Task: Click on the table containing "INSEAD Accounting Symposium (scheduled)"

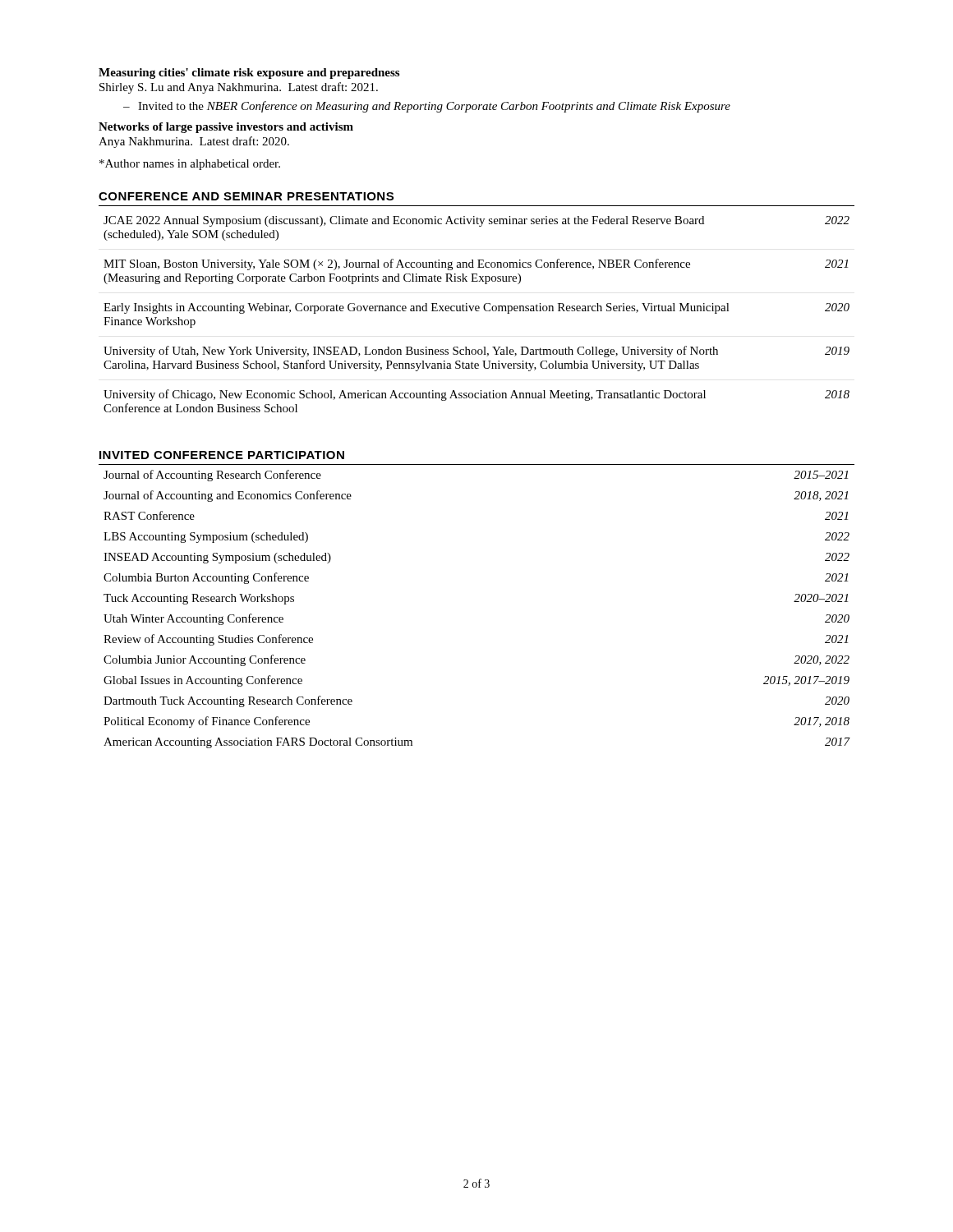Action: point(476,609)
